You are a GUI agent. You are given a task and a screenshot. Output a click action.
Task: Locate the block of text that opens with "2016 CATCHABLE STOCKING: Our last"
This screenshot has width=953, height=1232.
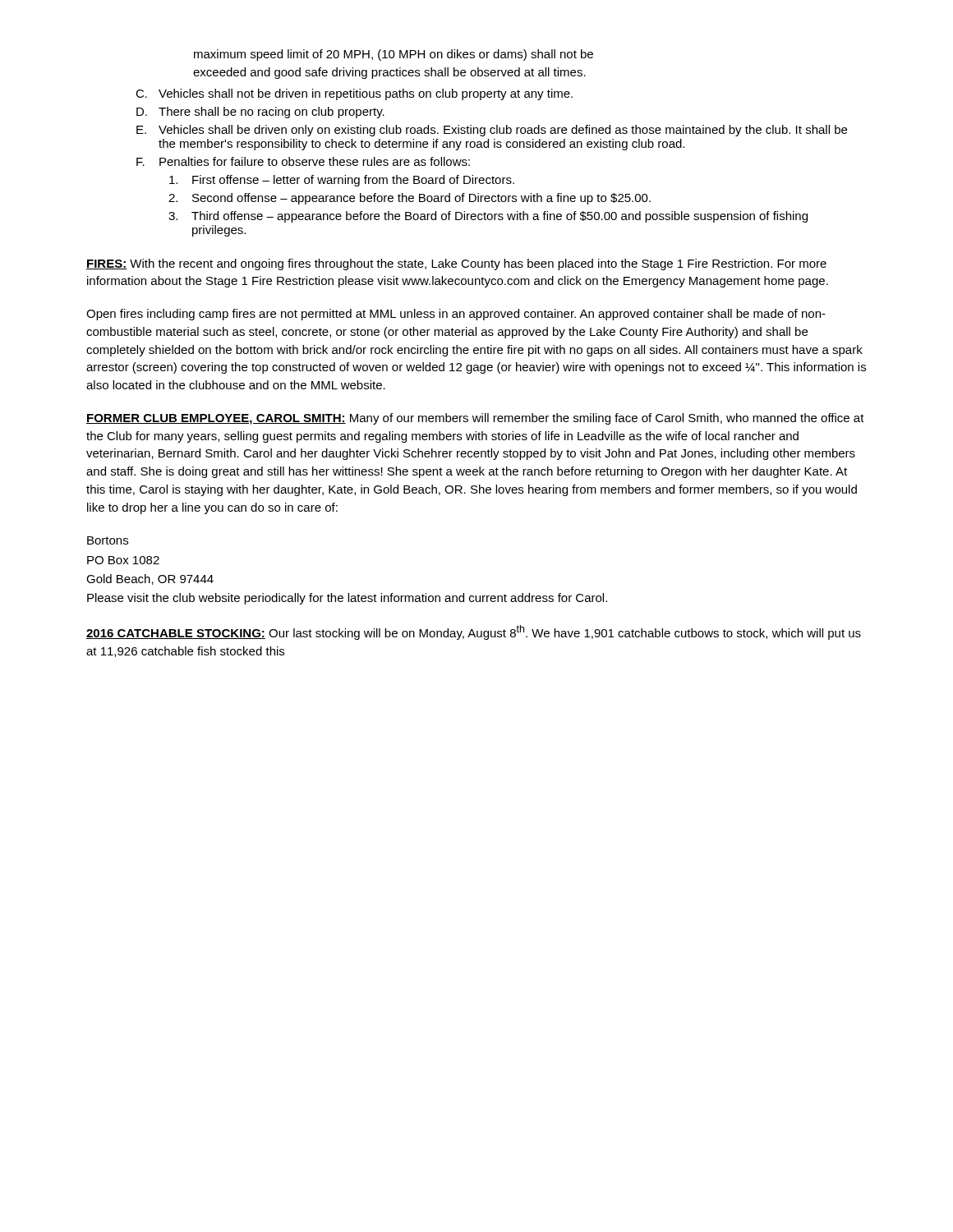[x=474, y=641]
